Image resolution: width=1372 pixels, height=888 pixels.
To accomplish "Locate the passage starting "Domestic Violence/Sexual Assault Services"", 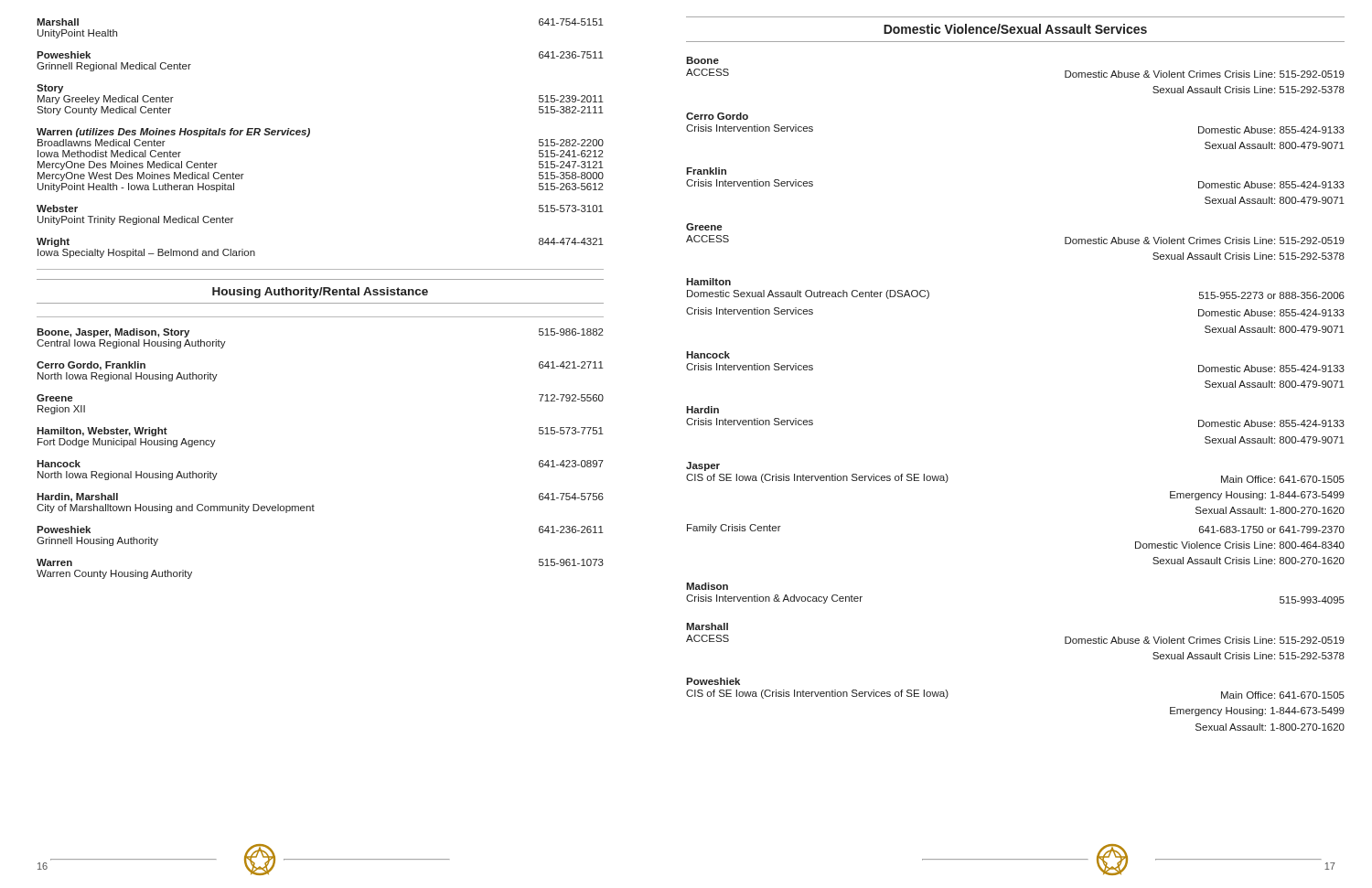I will [1015, 29].
